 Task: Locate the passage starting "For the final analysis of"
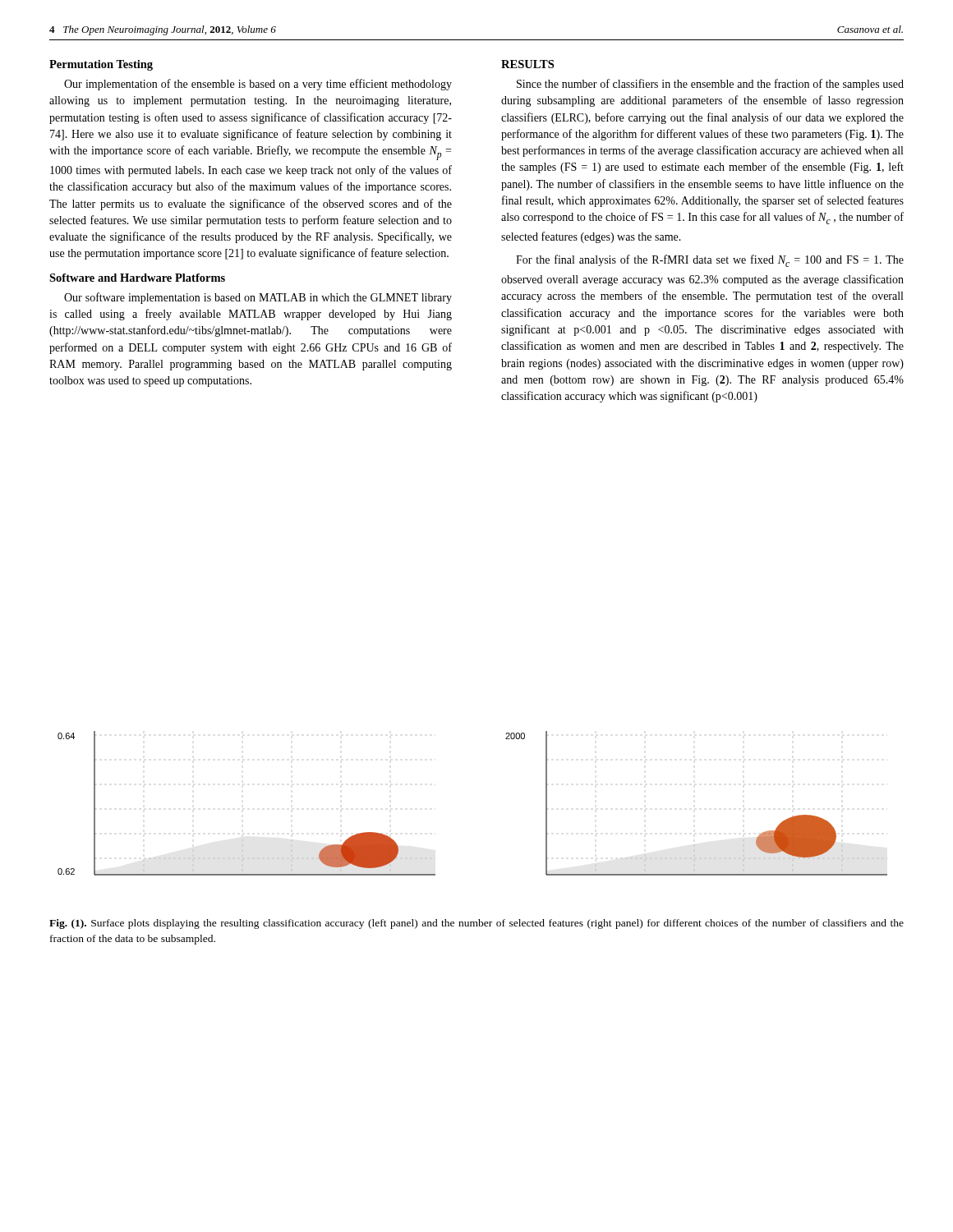(x=702, y=328)
